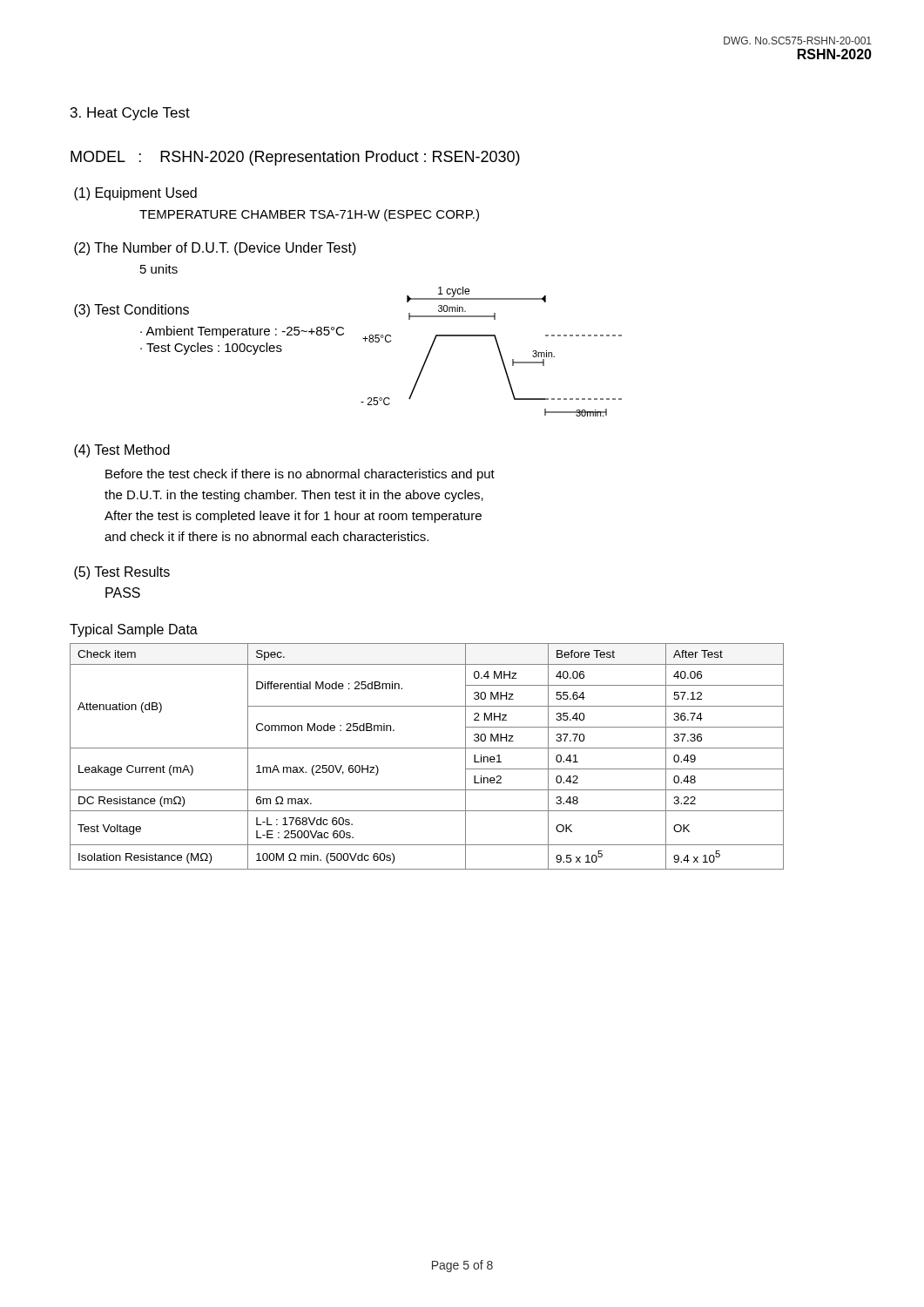The height and width of the screenshot is (1307, 924).
Task: Point to the passage starting "(5) Test Results"
Action: point(120,572)
